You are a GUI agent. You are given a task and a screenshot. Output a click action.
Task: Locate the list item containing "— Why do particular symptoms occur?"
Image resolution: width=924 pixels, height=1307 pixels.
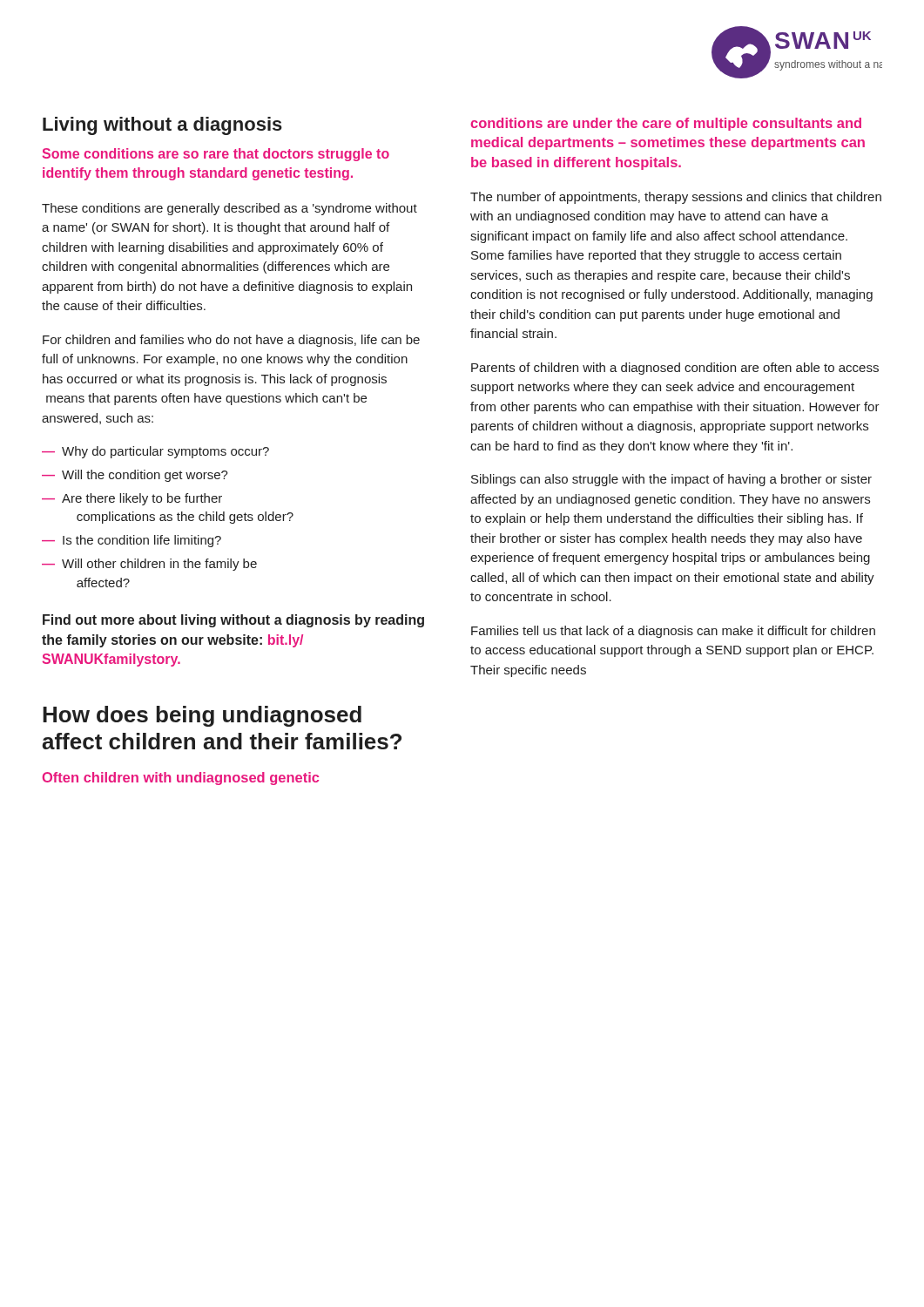click(156, 451)
